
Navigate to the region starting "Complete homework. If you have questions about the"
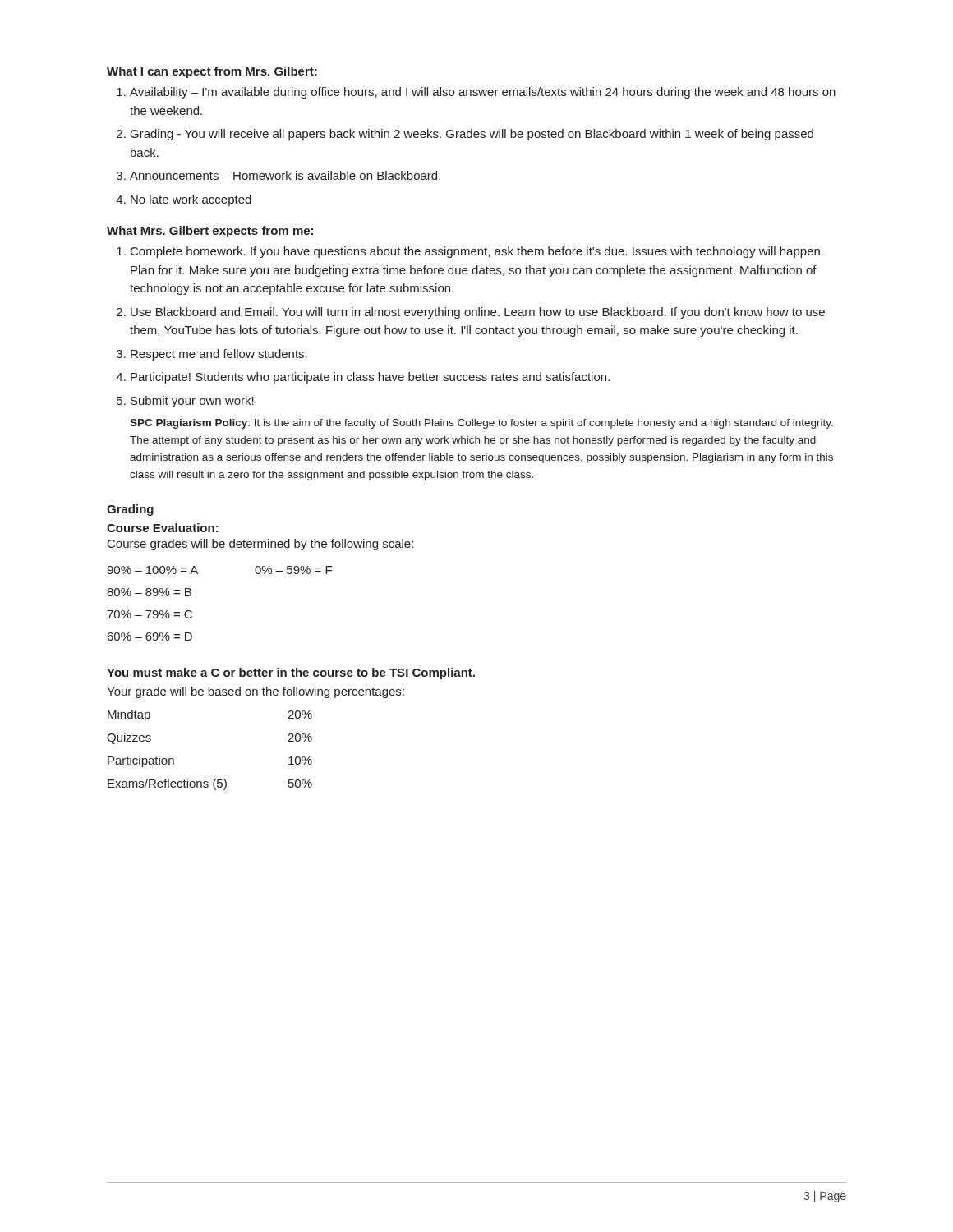point(488,270)
